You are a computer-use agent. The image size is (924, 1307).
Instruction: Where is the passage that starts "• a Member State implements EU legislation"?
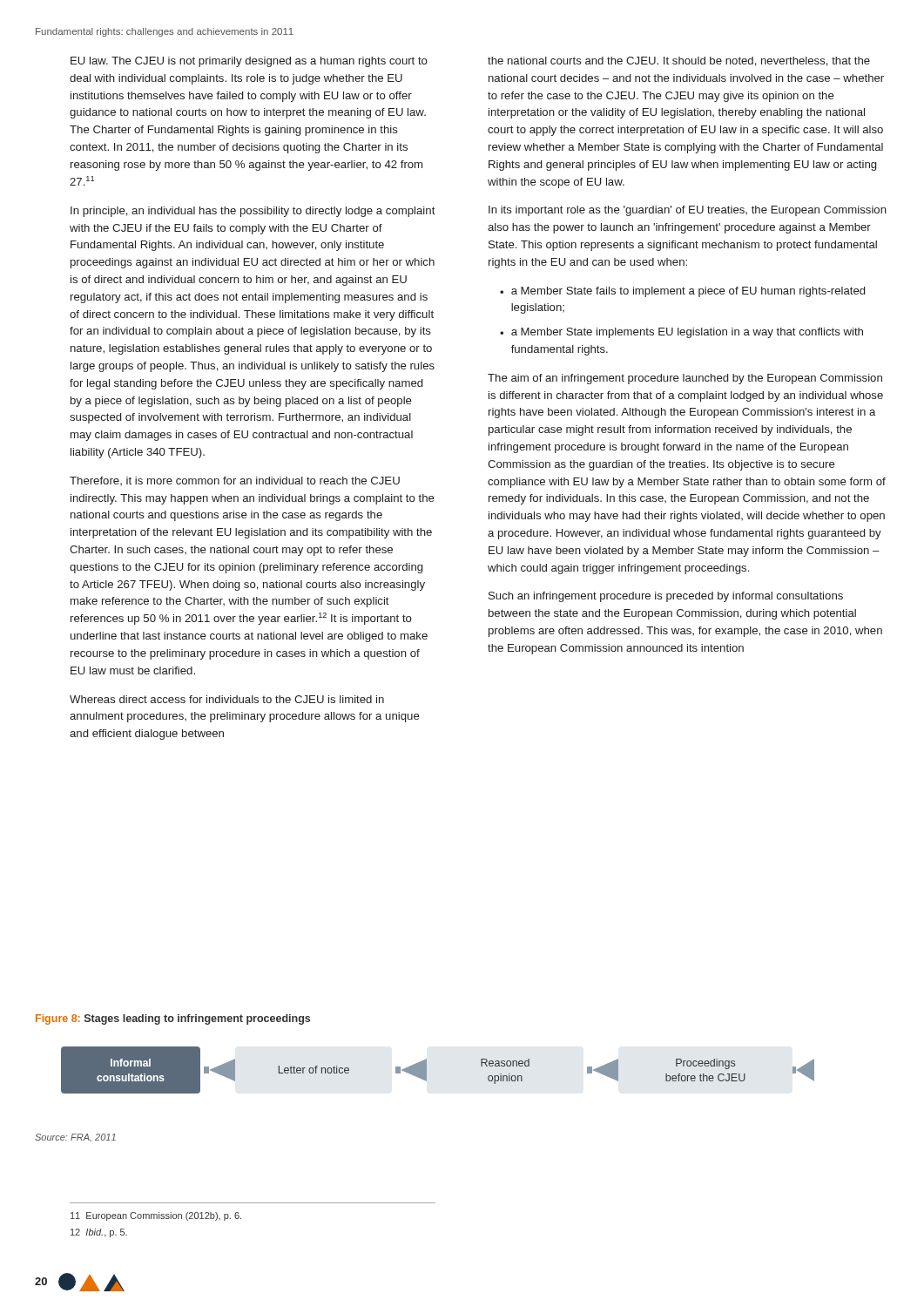[x=694, y=341]
